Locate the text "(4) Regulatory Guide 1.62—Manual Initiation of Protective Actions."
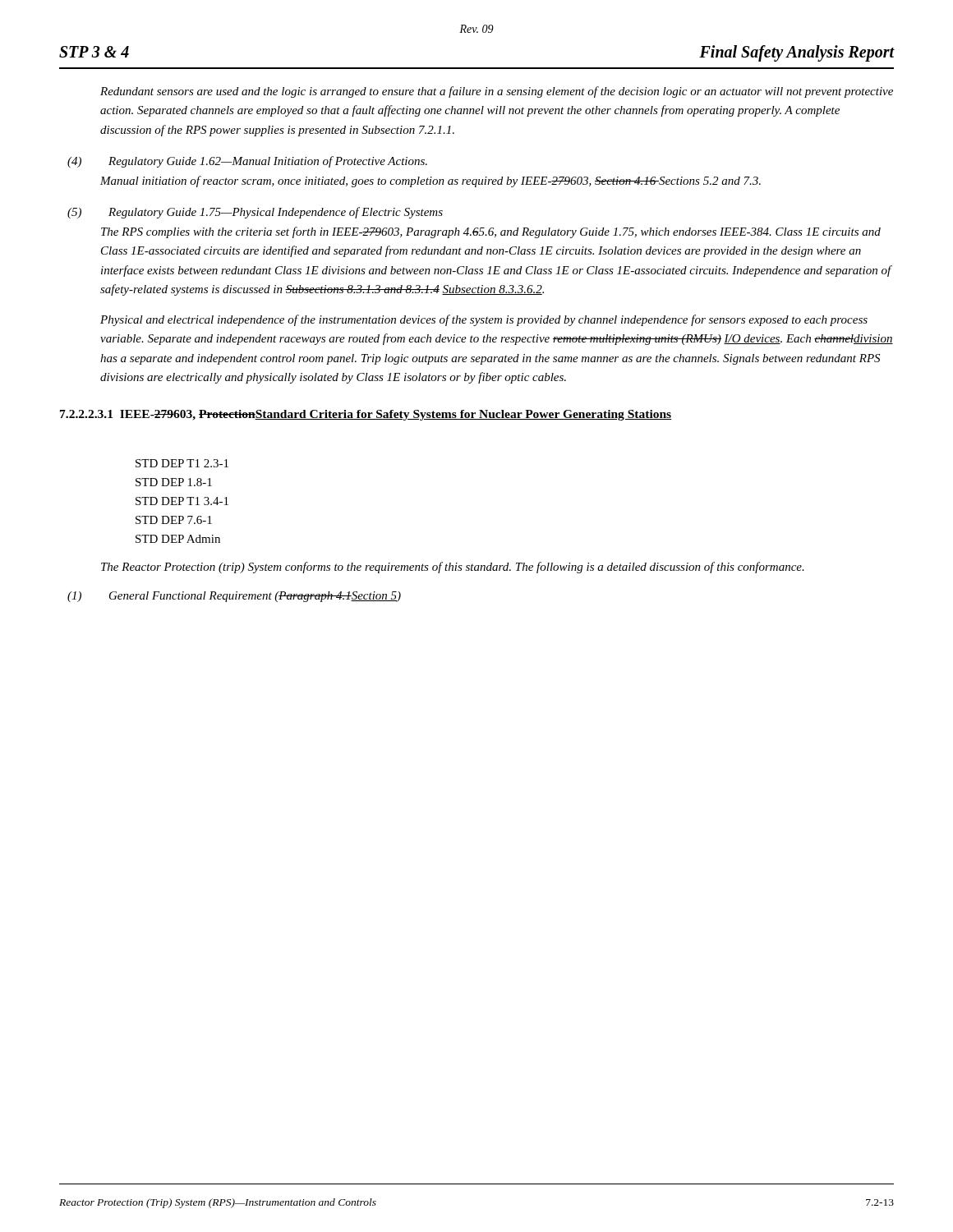The width and height of the screenshot is (953, 1232). (247, 162)
